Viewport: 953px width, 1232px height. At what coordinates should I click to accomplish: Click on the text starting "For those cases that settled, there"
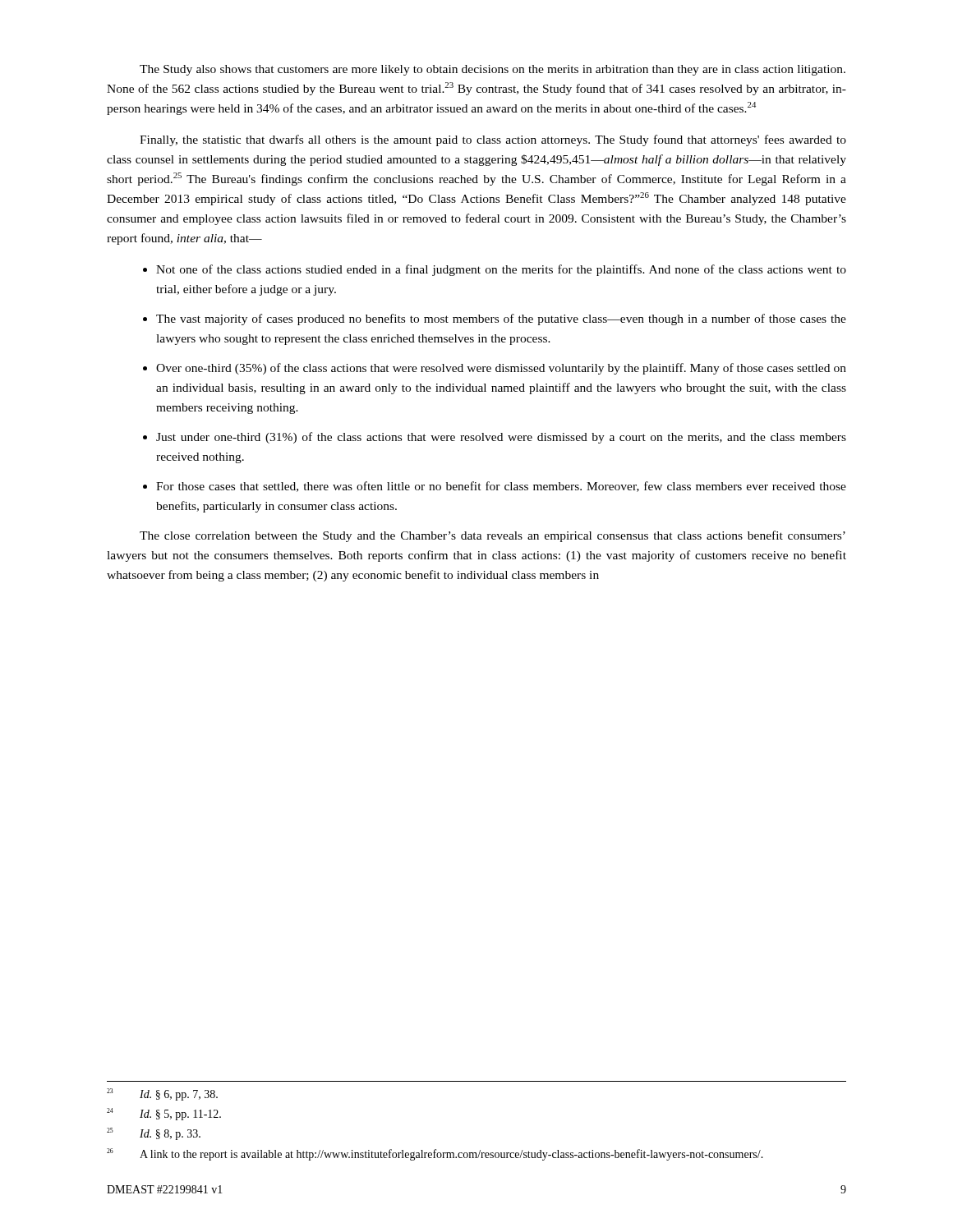pos(501,496)
